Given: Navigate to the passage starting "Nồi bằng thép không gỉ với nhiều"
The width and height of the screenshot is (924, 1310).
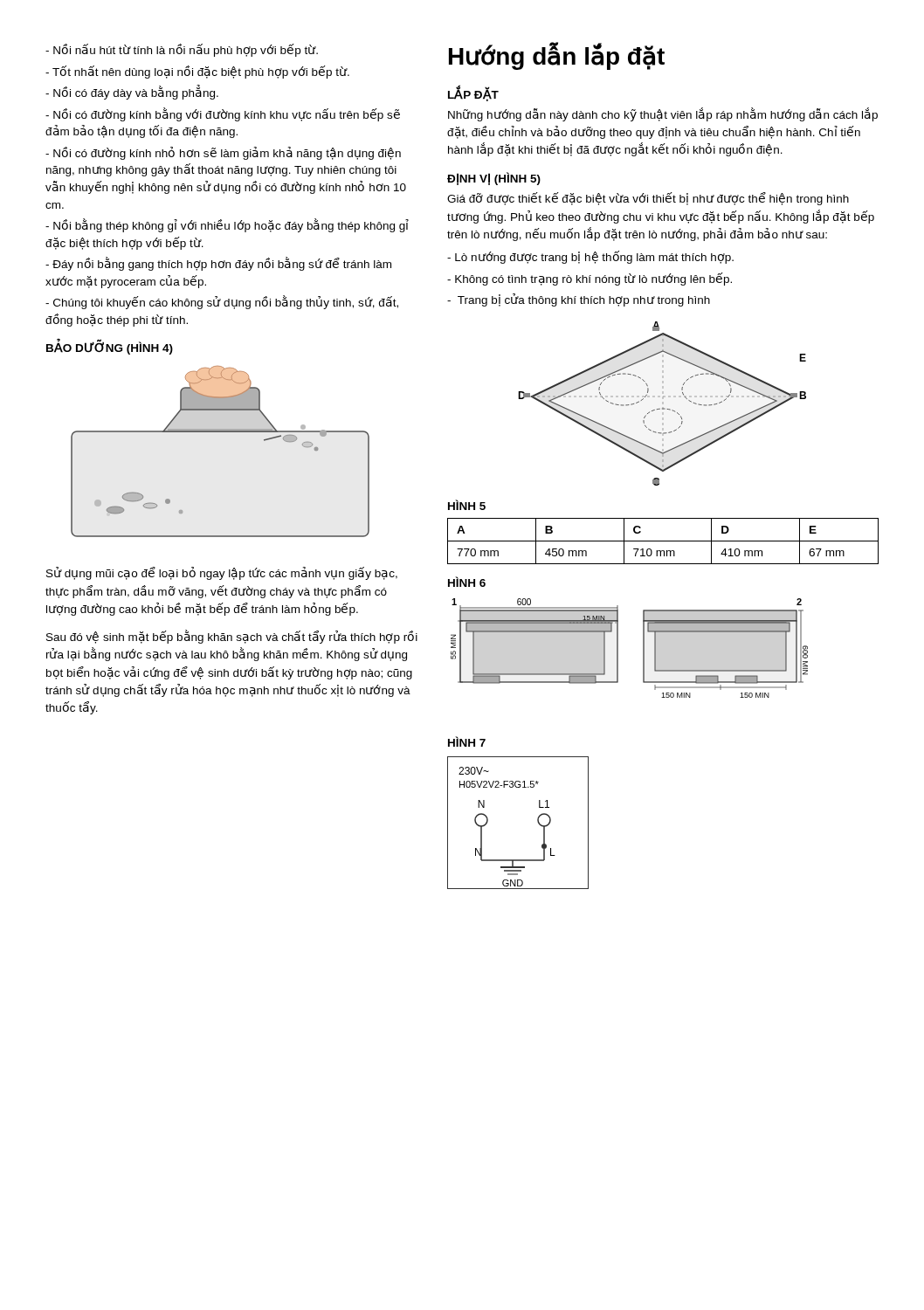Looking at the screenshot, I should click(227, 234).
